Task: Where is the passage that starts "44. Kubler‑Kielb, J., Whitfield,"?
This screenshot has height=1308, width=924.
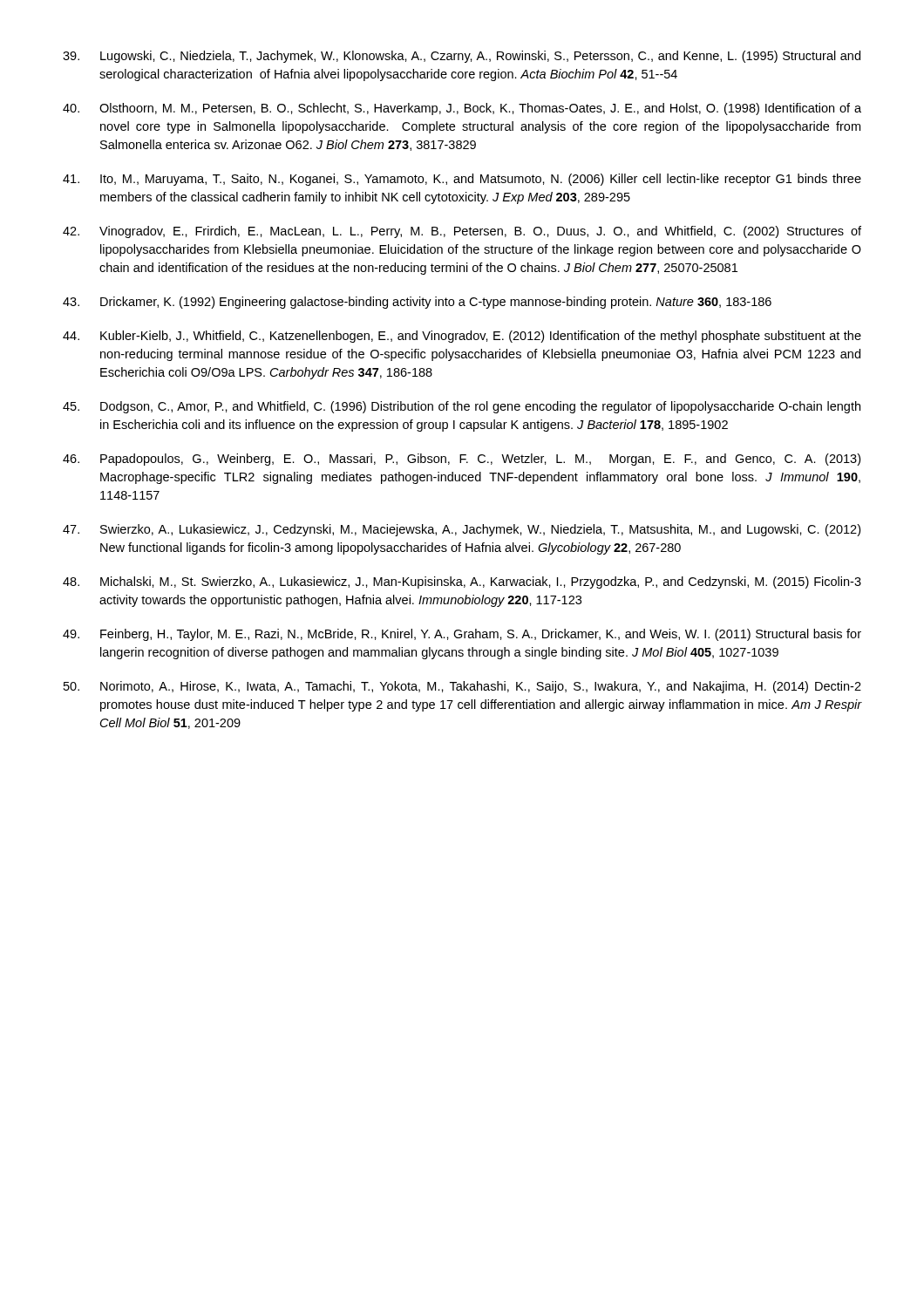Action: click(462, 355)
